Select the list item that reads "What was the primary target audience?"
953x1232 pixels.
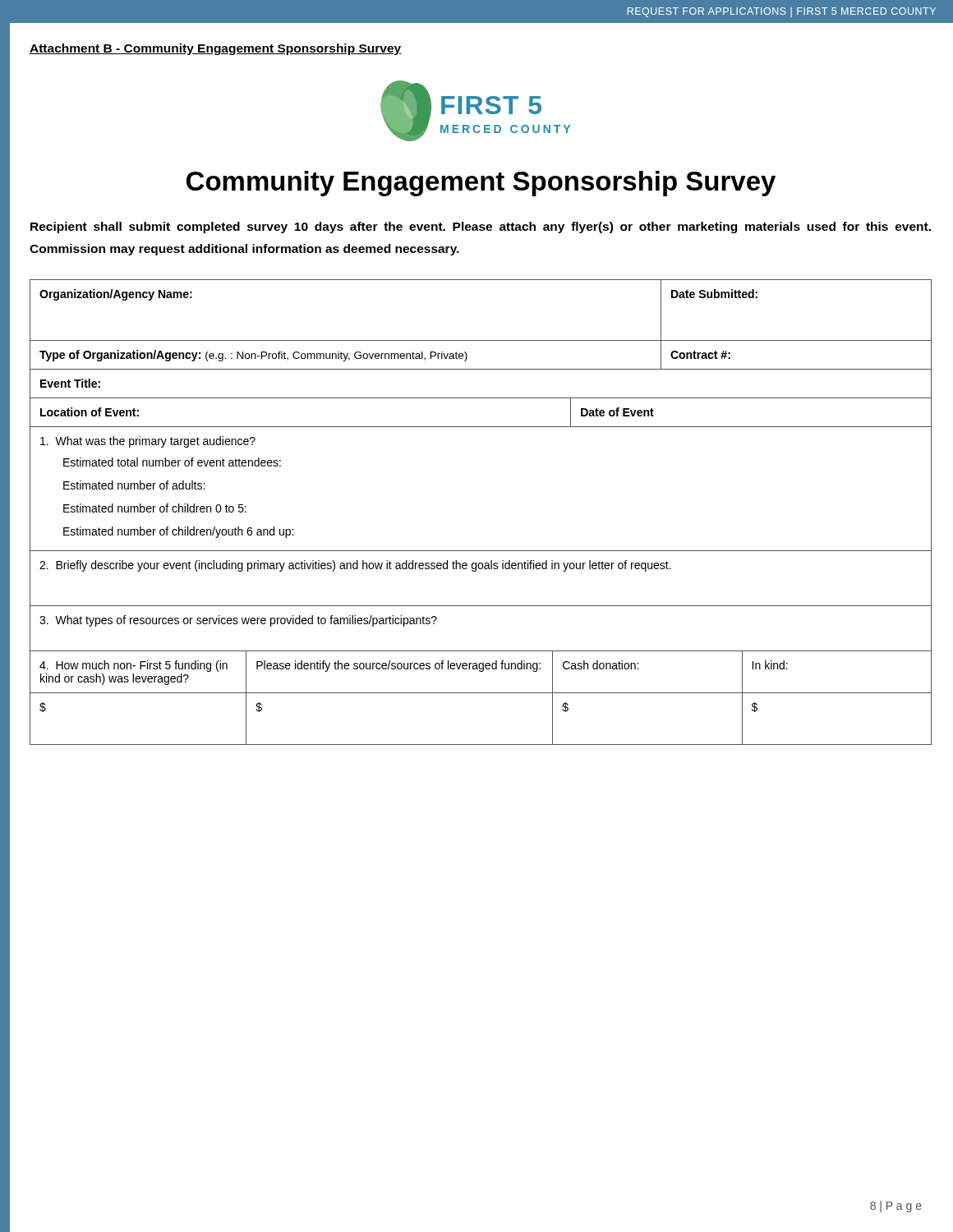tap(148, 442)
